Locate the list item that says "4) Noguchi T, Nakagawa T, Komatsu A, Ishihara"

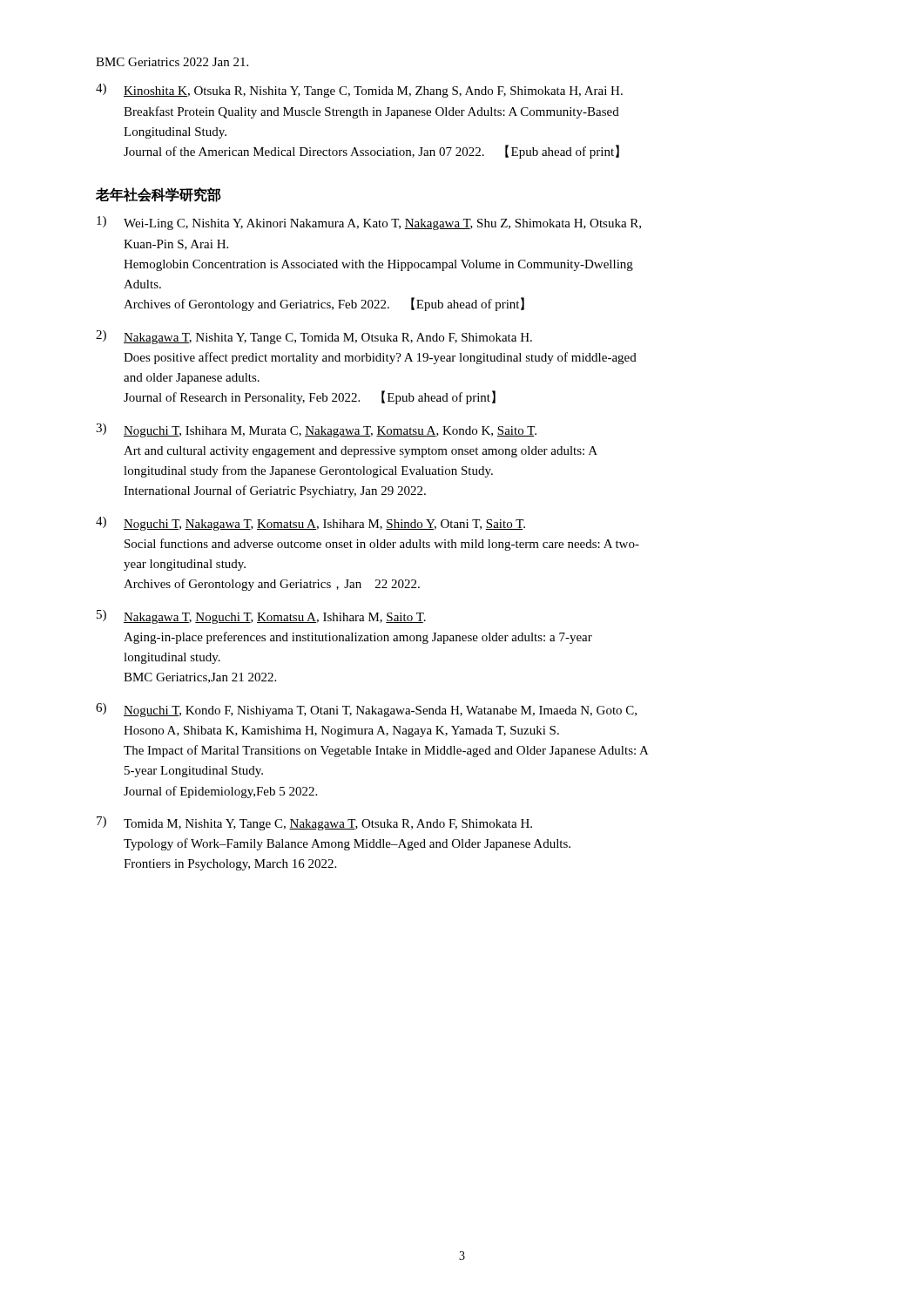(471, 554)
